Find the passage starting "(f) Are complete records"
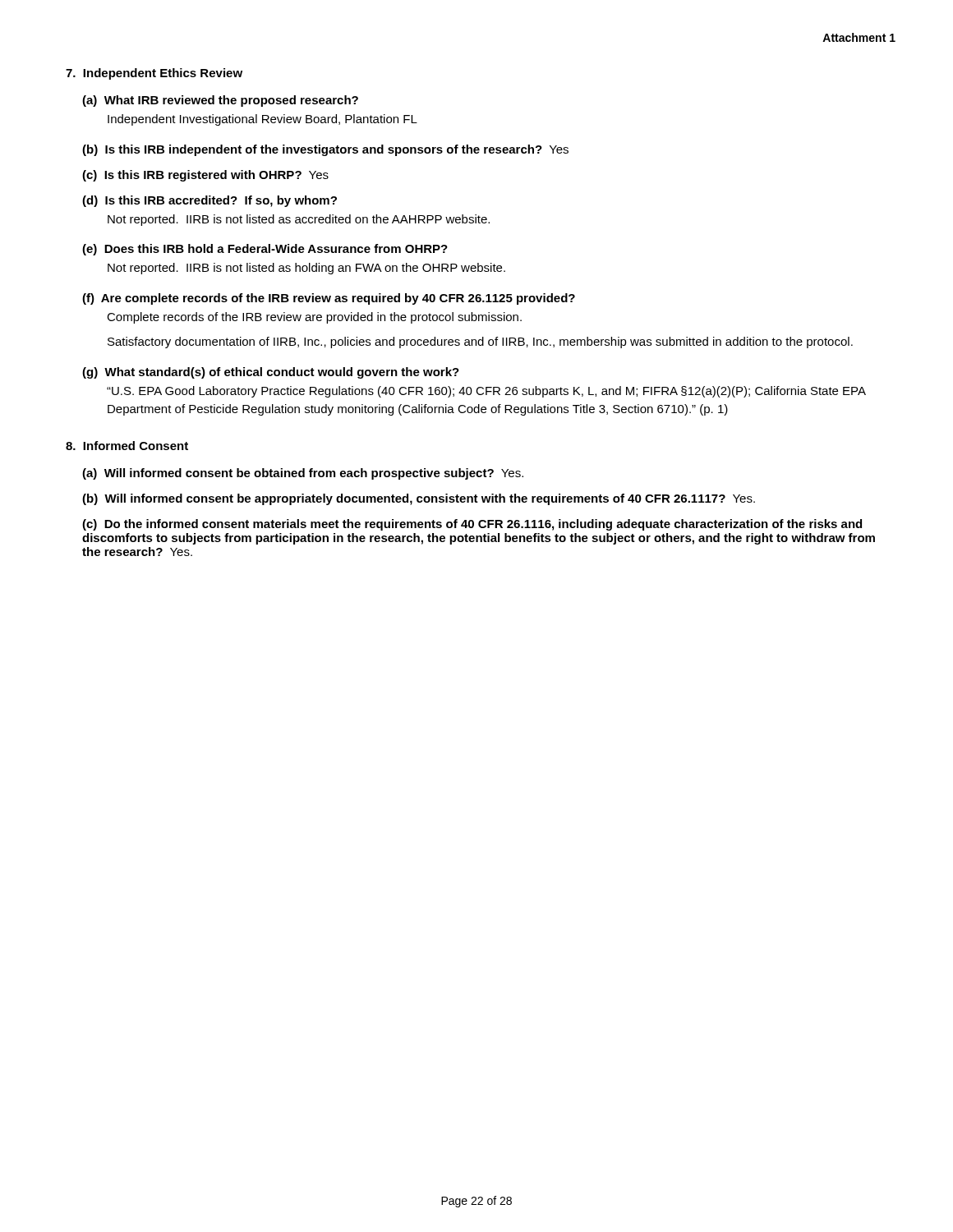The image size is (953, 1232). click(489, 321)
